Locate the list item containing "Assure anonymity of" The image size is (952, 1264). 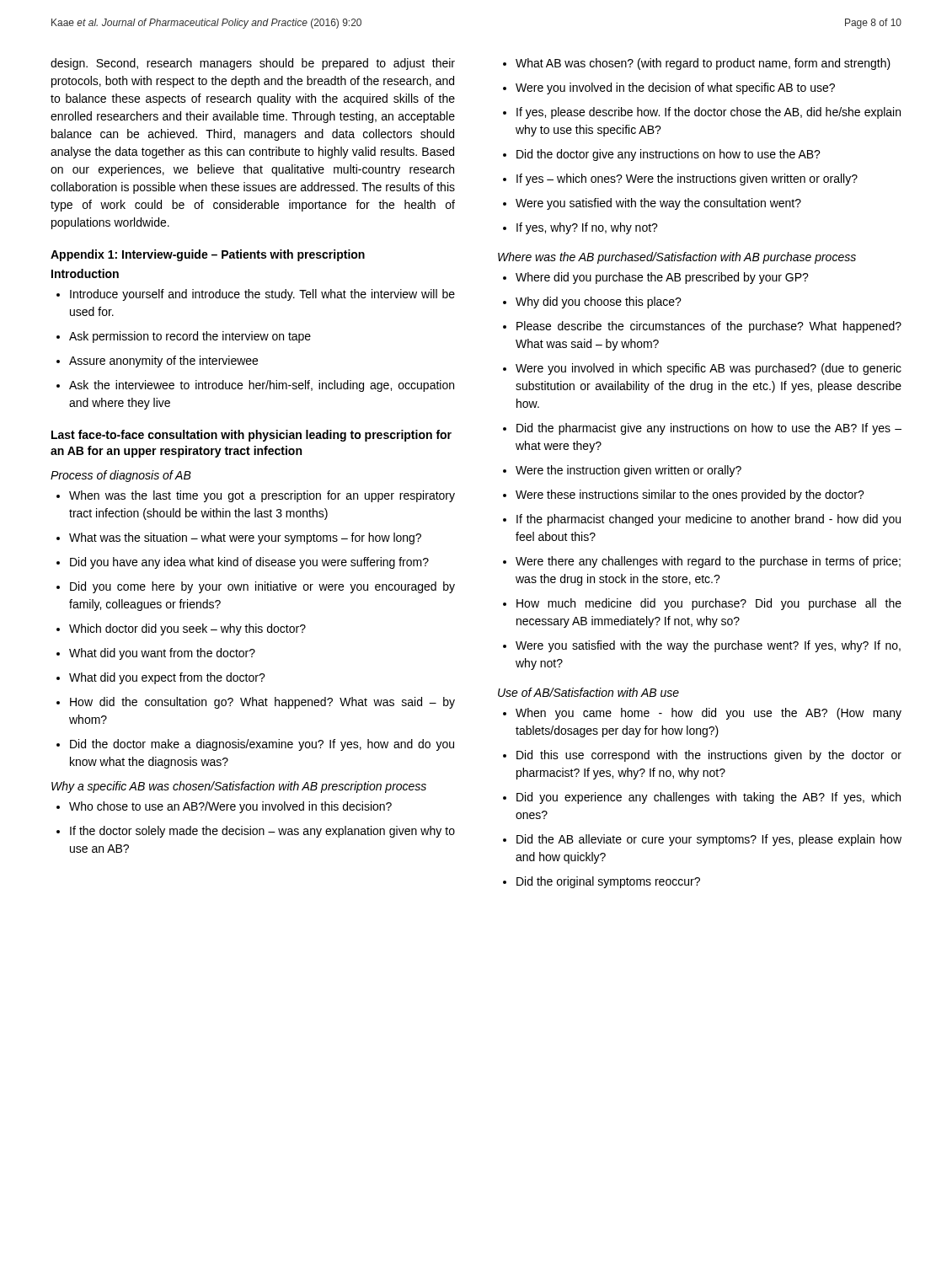pos(253,361)
